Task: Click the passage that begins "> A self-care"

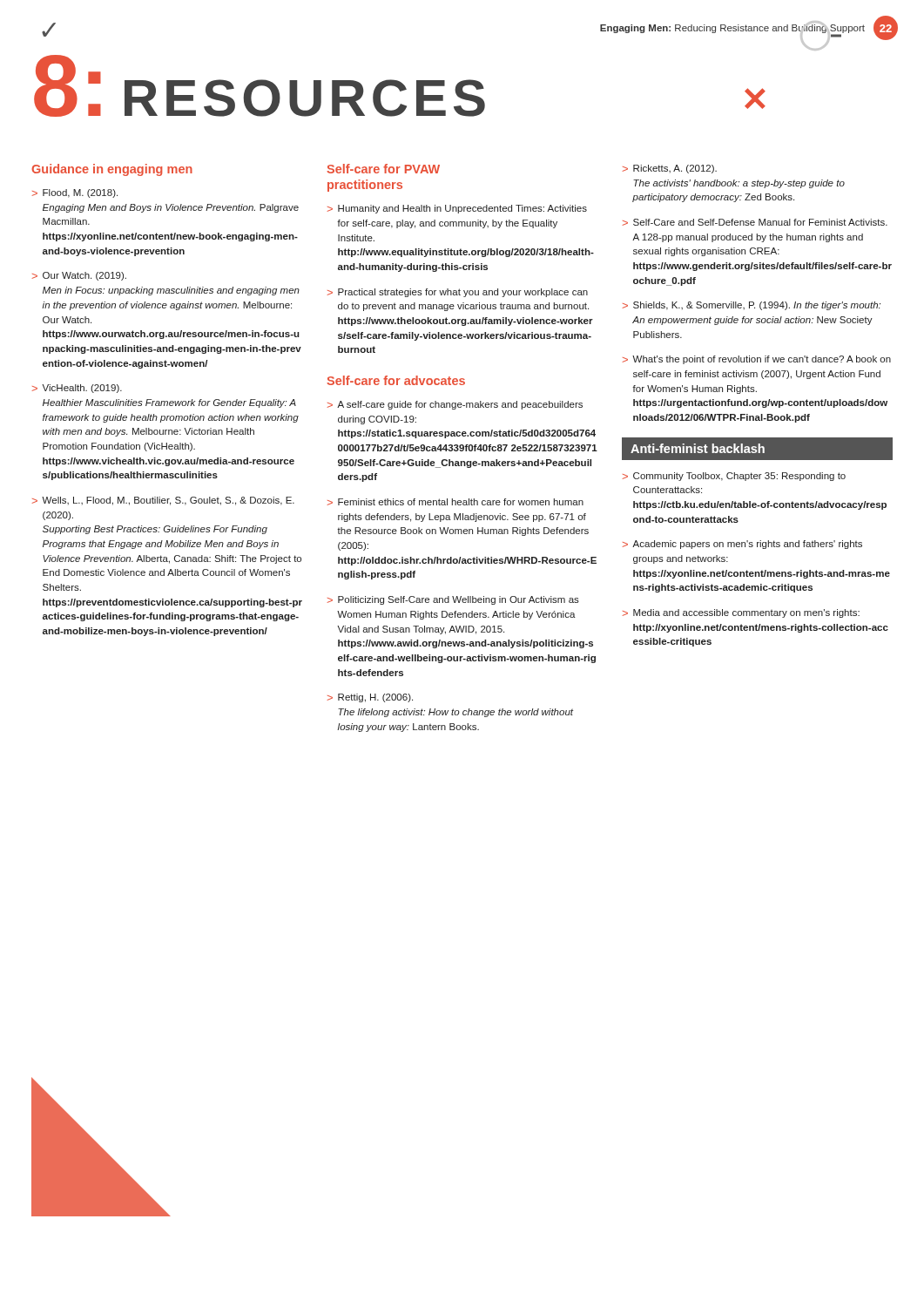Action: 462,441
